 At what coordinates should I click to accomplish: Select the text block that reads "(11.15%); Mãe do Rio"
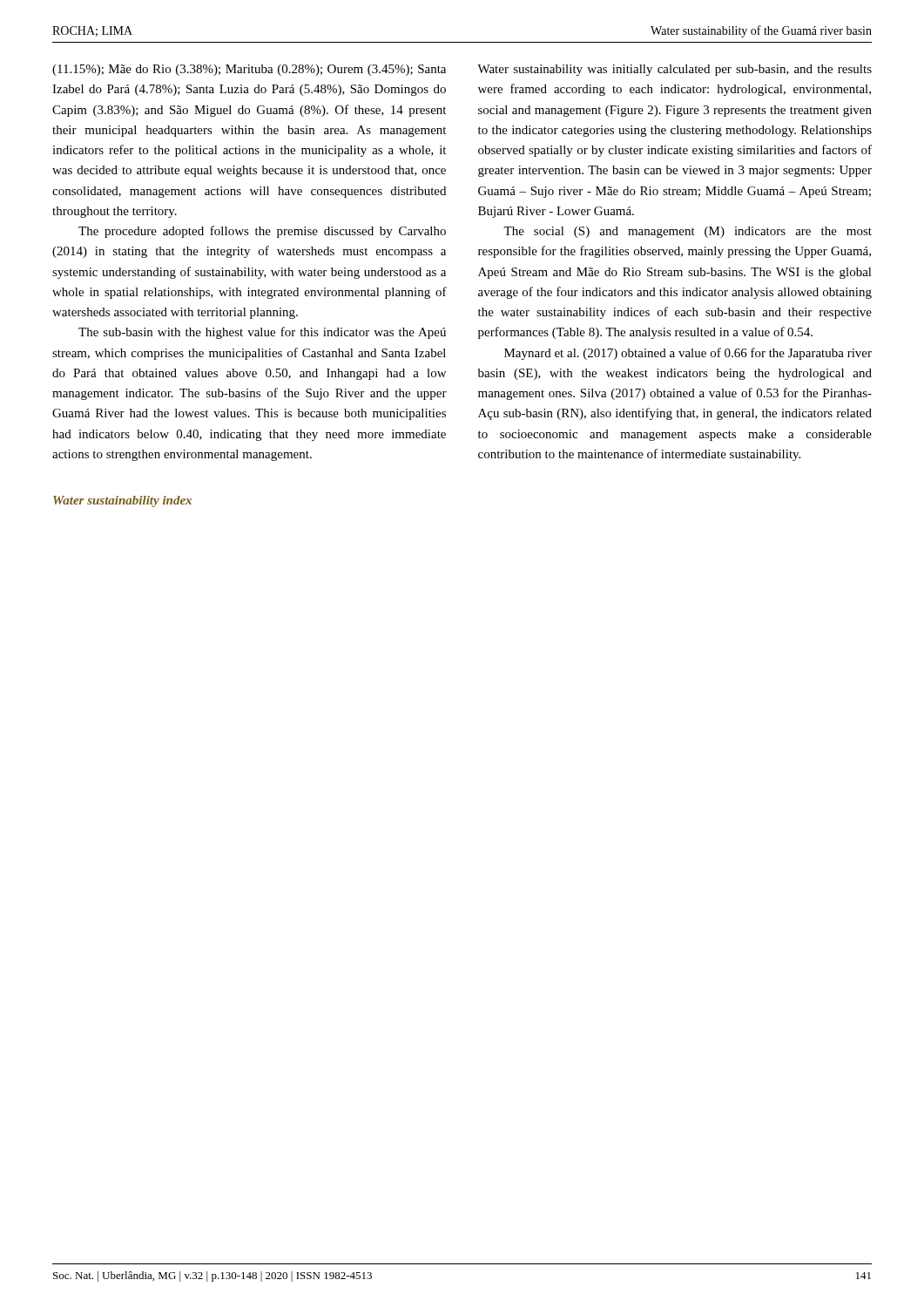pyautogui.click(x=249, y=140)
